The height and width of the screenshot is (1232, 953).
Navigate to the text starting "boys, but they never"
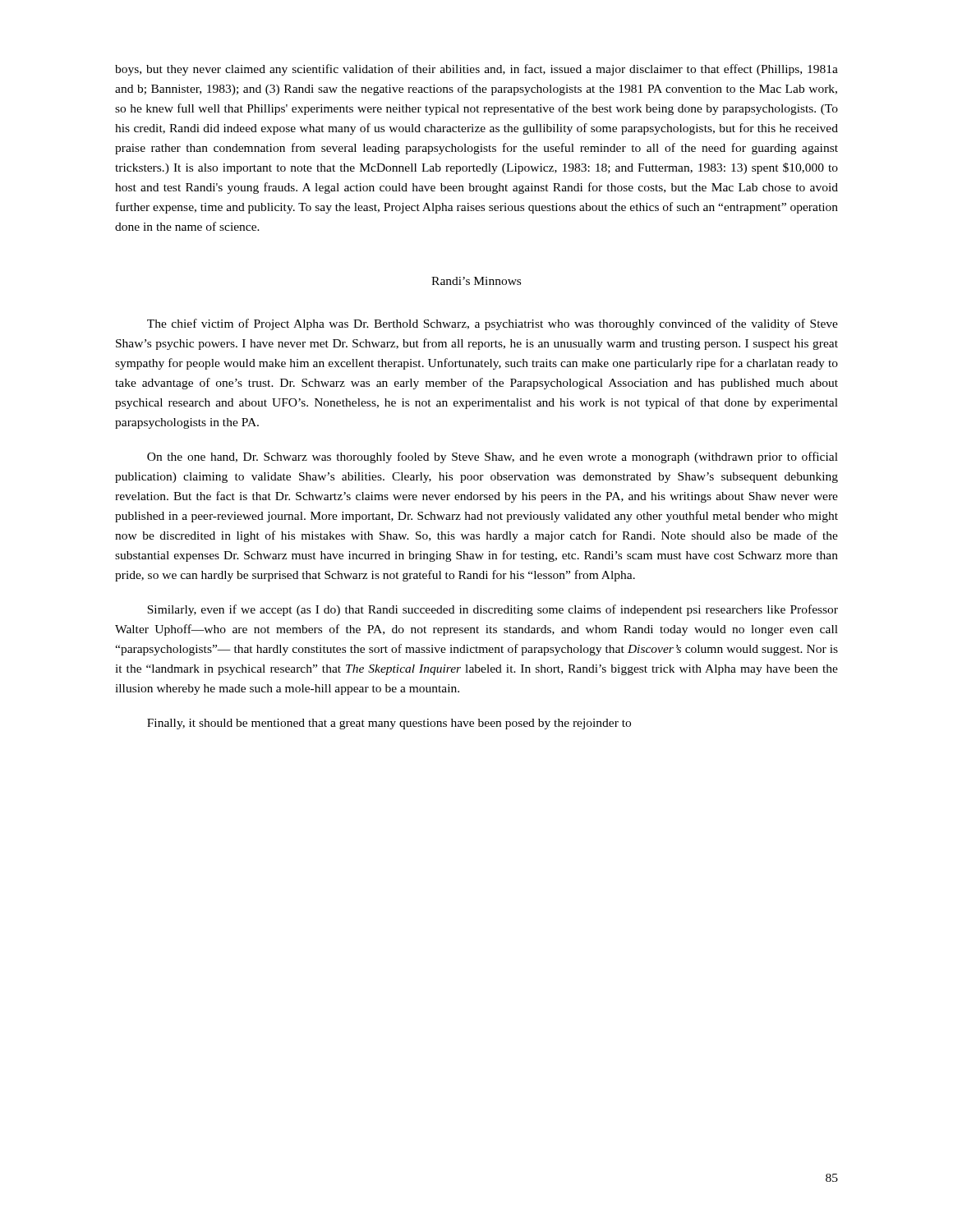click(476, 148)
